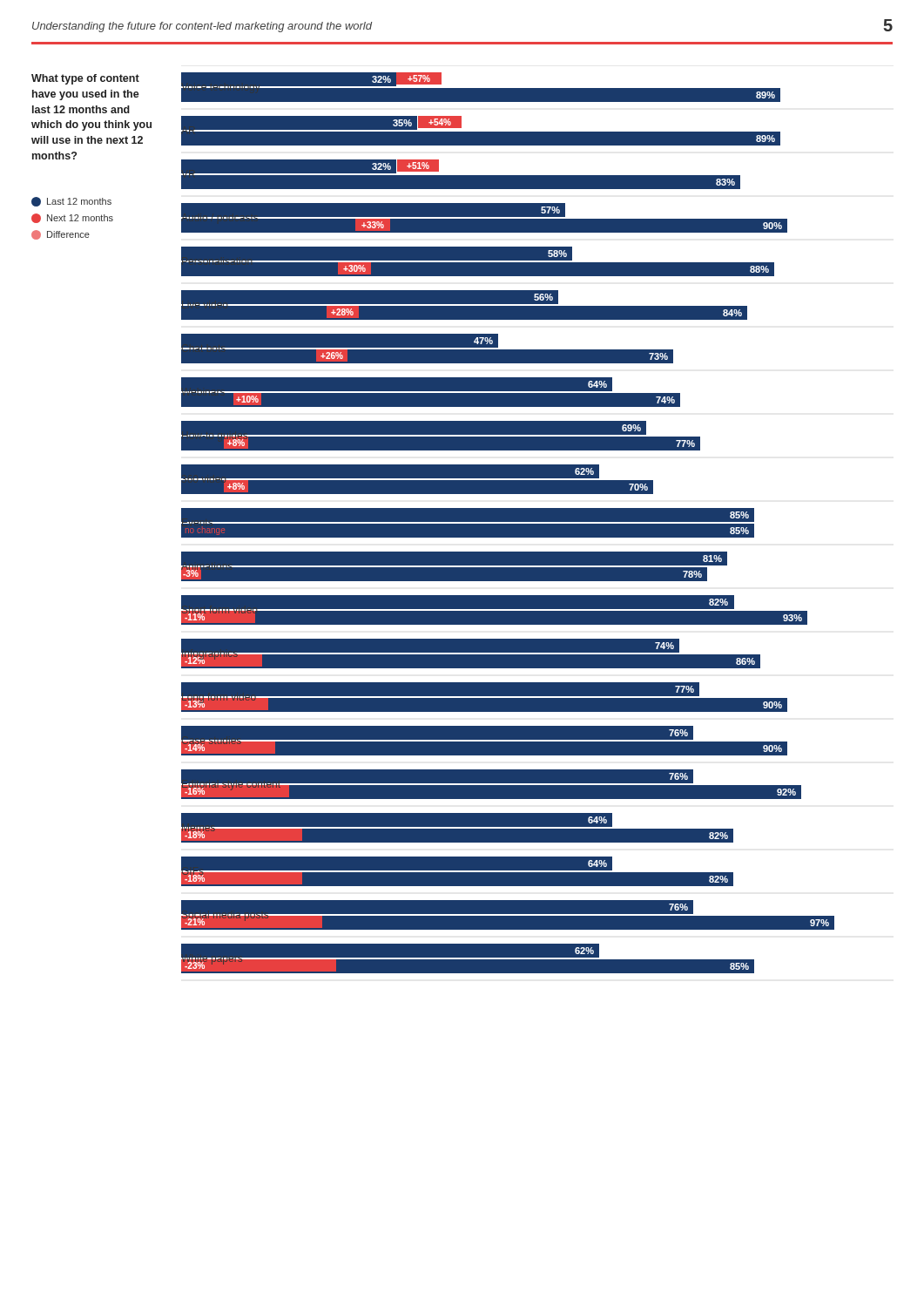Find "Last 12 months" on this page
Viewport: 924px width, 1307px height.
pos(71,201)
